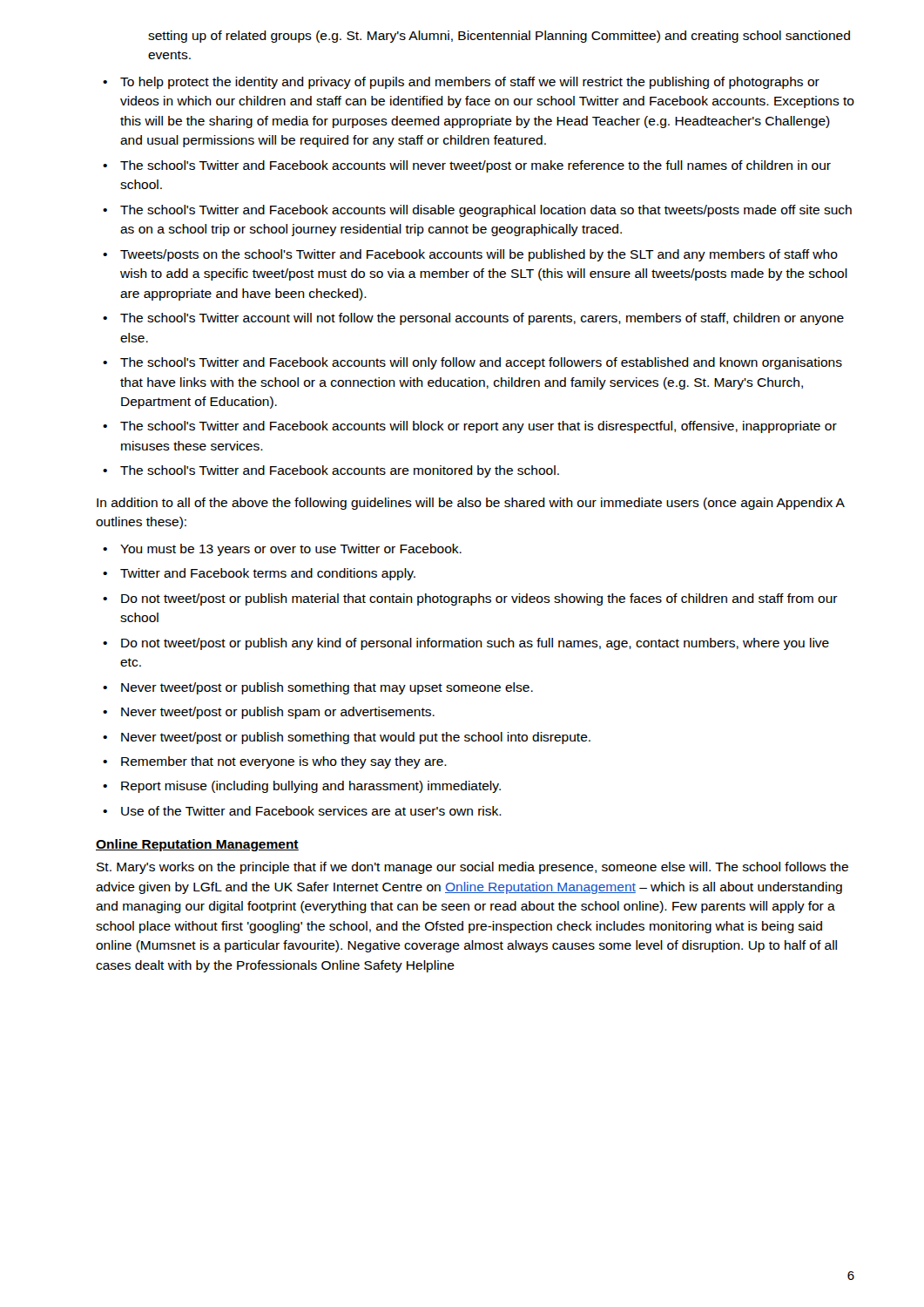Navigate to the region starting "Never tweet/post or publish something that may"
Screen dimensions: 1307x924
475,687
